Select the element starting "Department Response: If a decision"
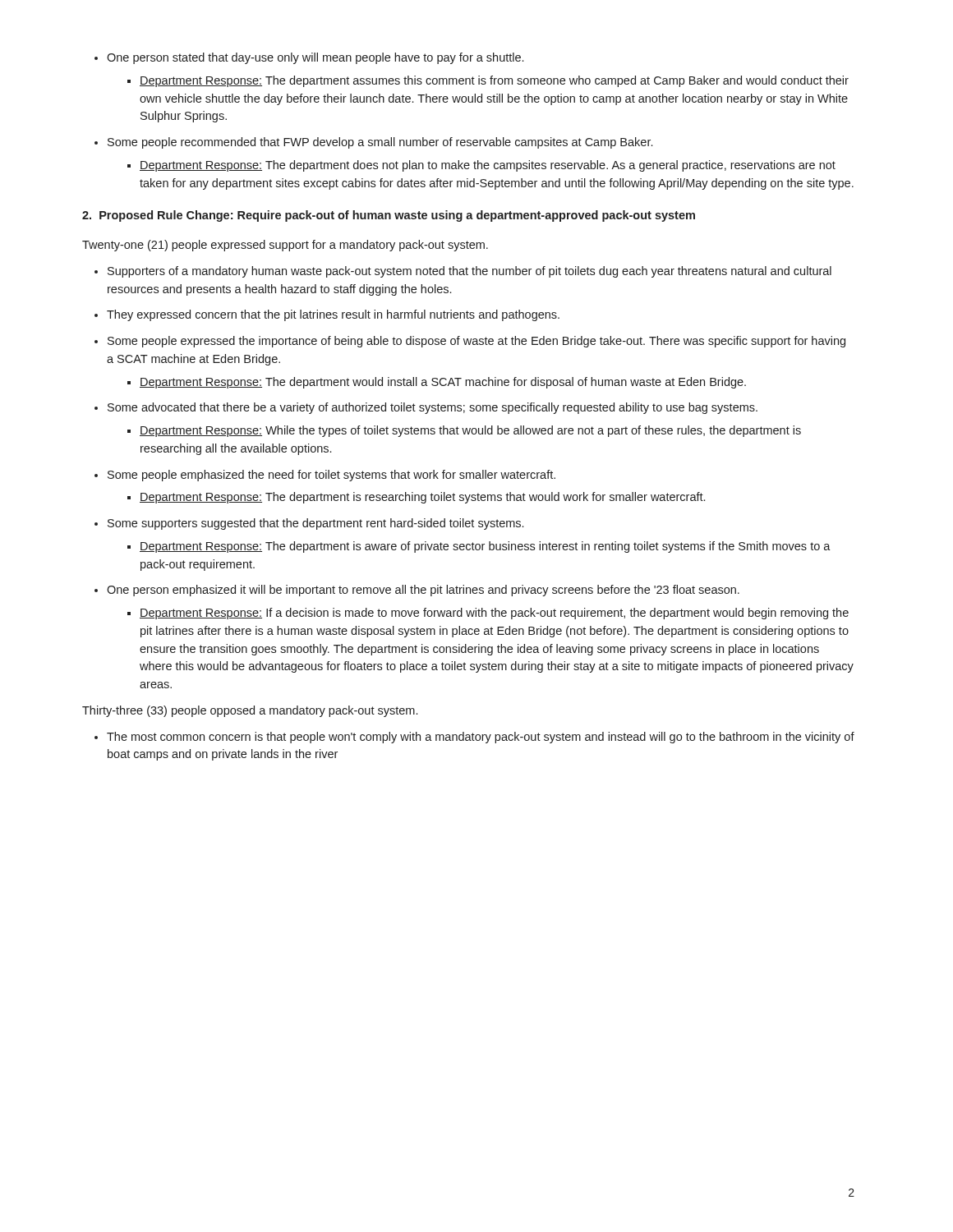 pyautogui.click(x=497, y=648)
